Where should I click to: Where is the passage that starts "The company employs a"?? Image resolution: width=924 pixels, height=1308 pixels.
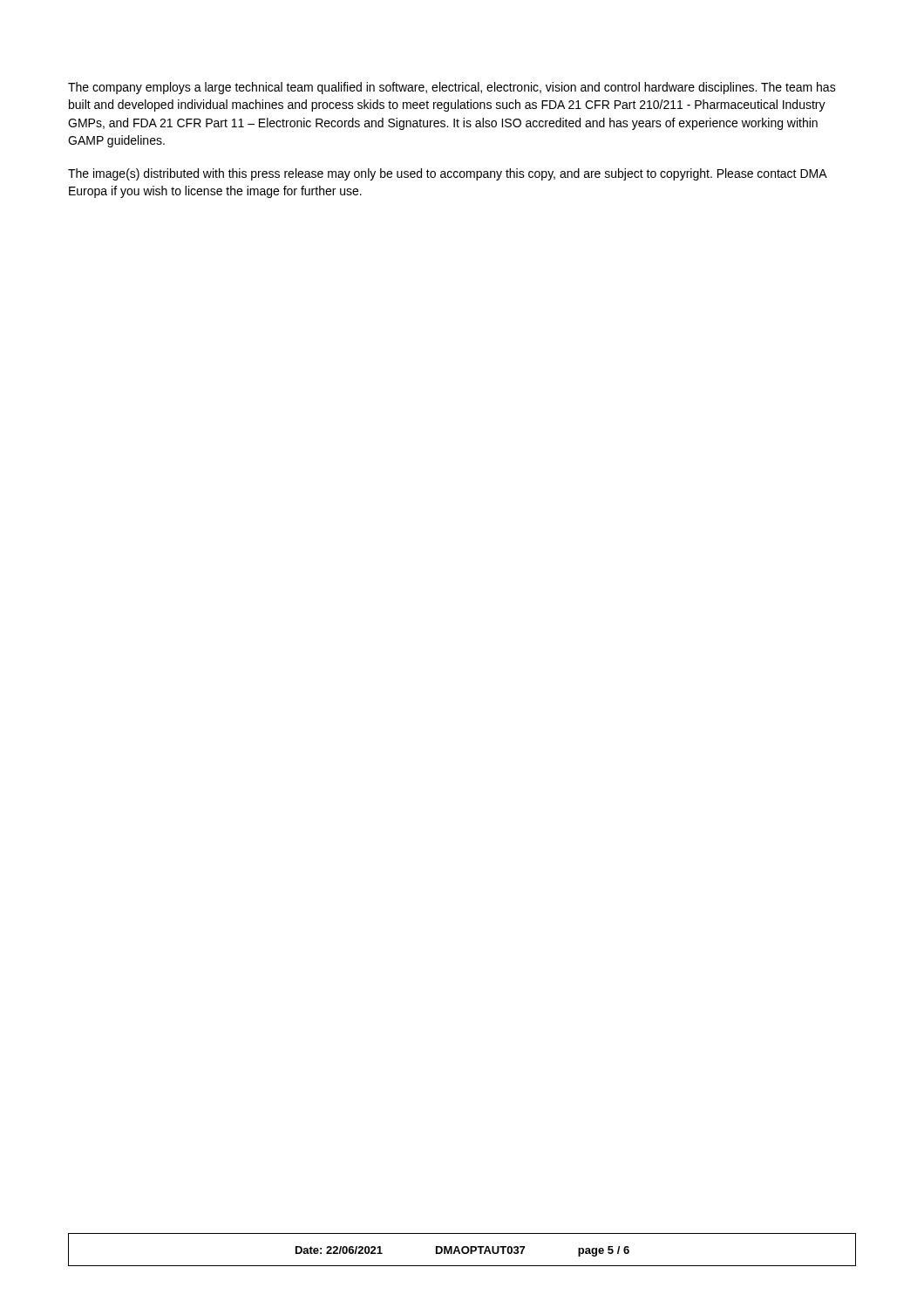tap(452, 114)
